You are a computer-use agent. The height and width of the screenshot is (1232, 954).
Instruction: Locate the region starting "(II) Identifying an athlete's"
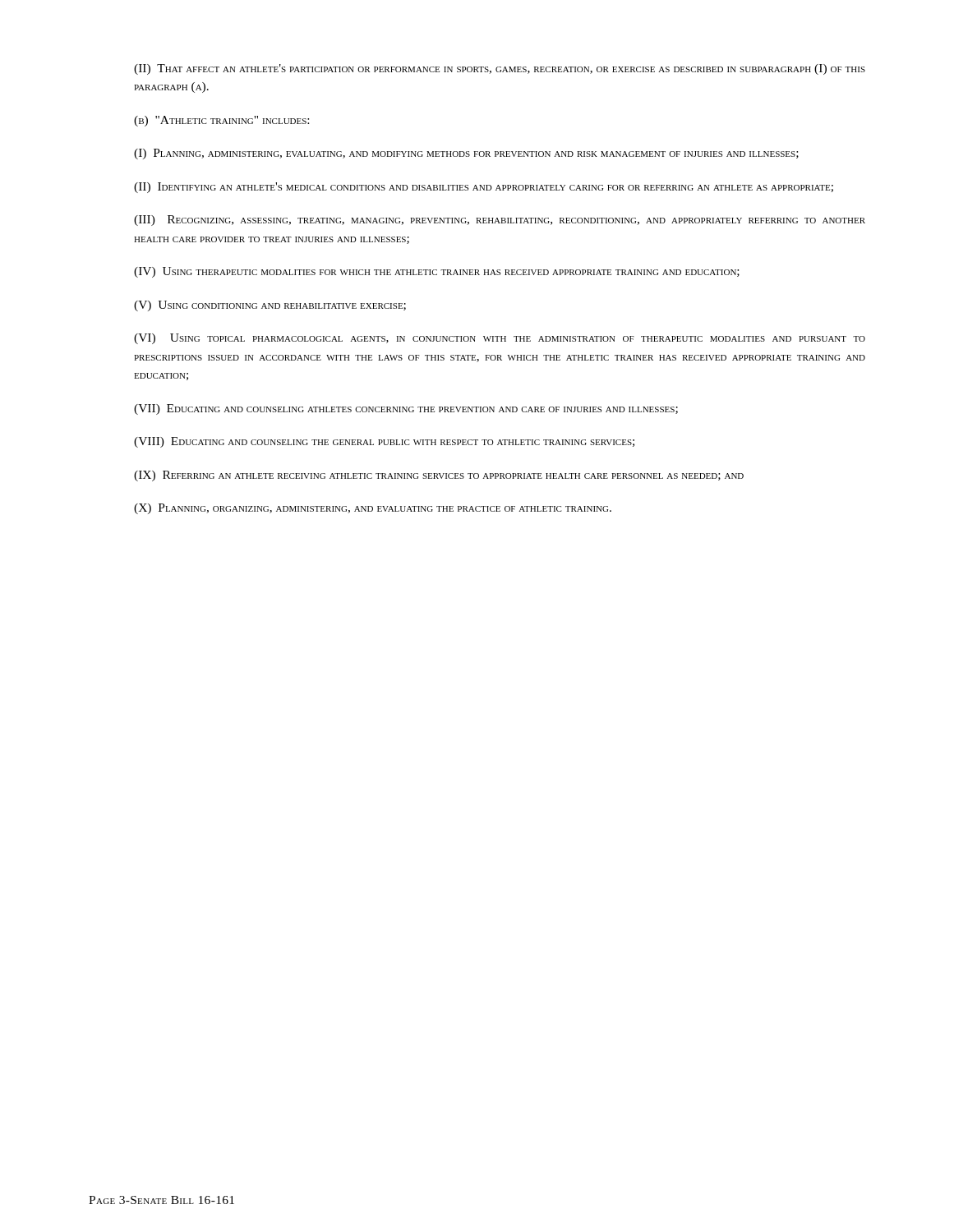[x=500, y=187]
